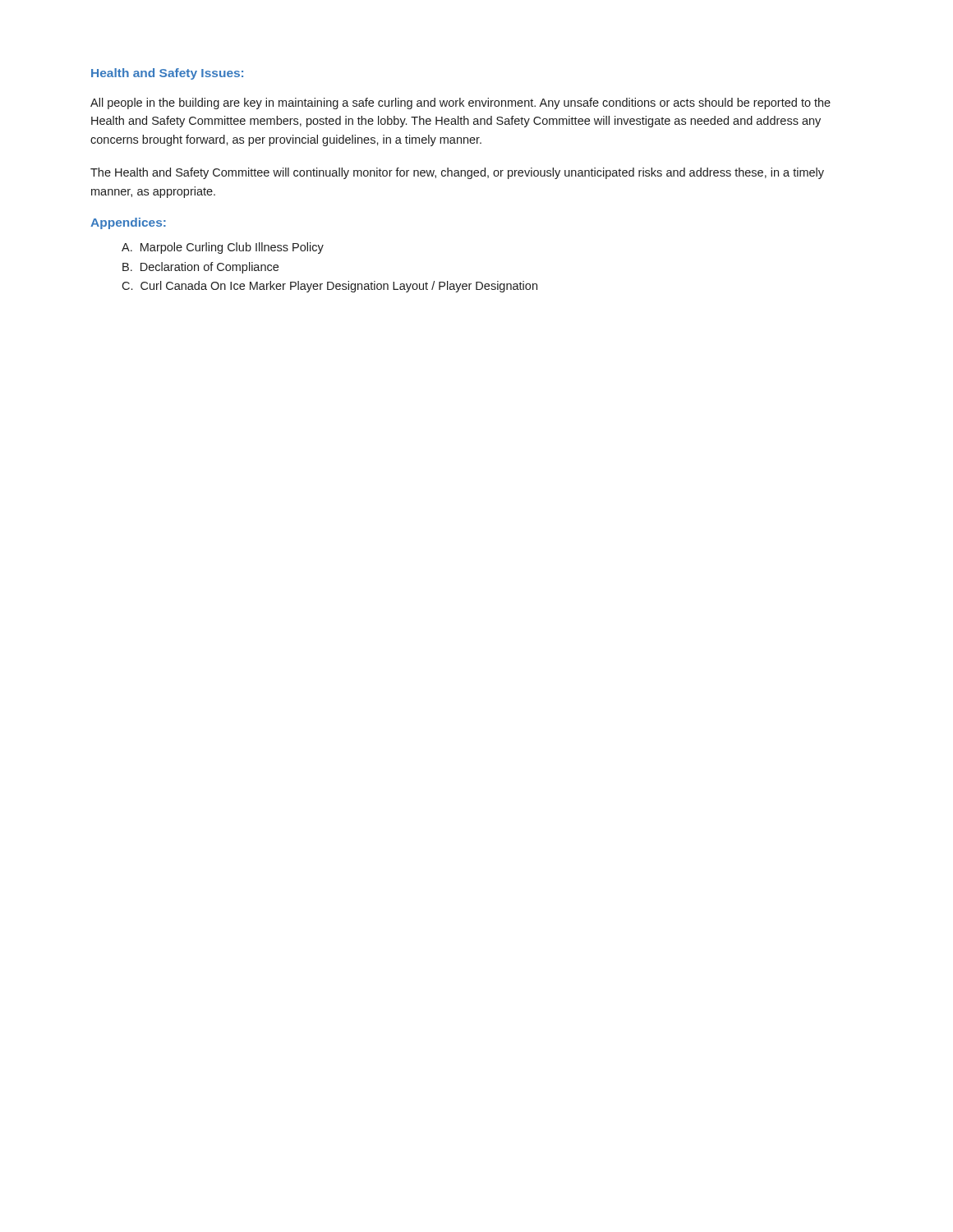
Task: Where does it say "B. Declaration of Compliance"?
Action: pyautogui.click(x=200, y=267)
